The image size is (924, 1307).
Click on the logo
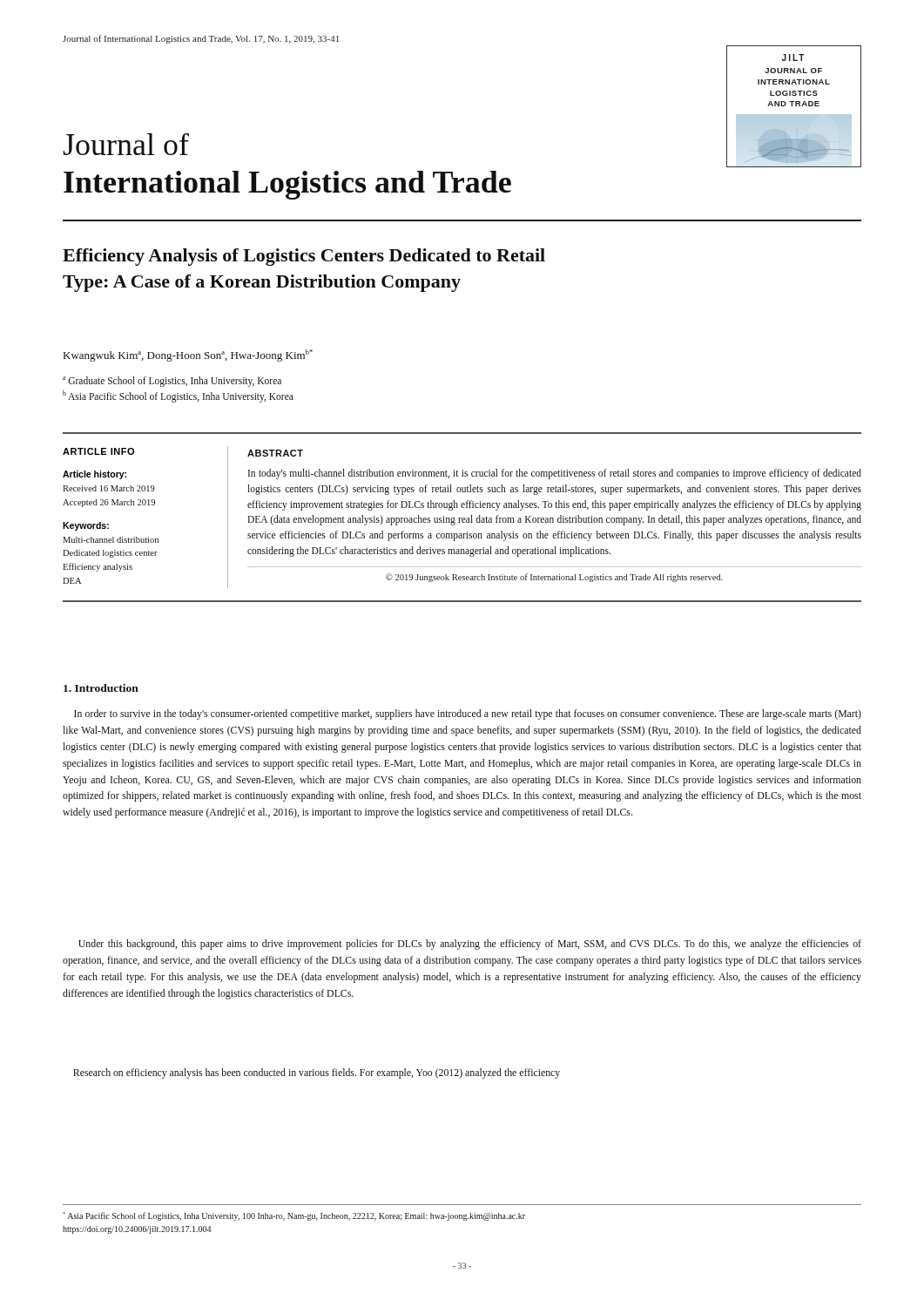[x=794, y=106]
